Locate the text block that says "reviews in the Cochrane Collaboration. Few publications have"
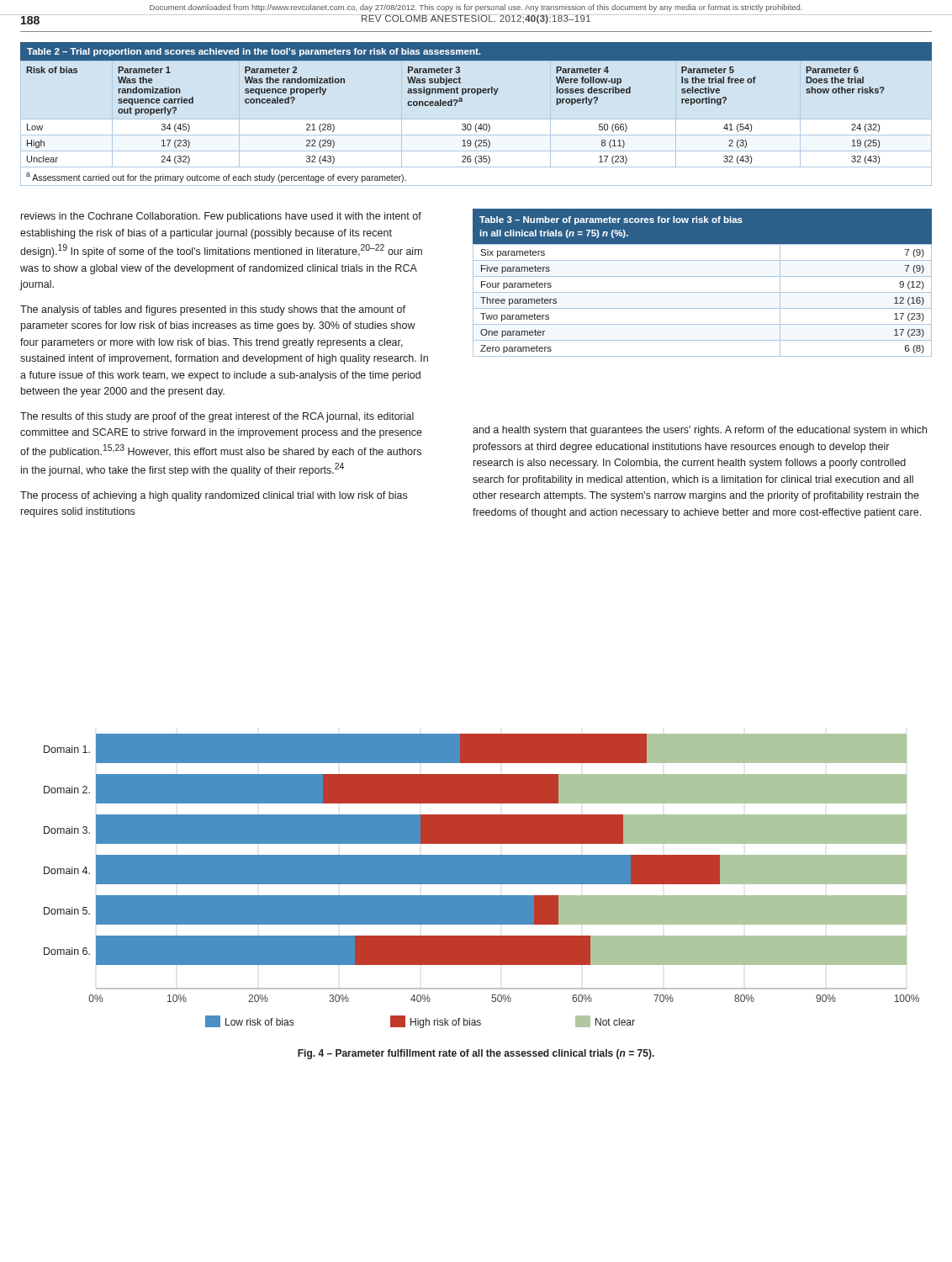Viewport: 952px width, 1262px height. point(226,365)
